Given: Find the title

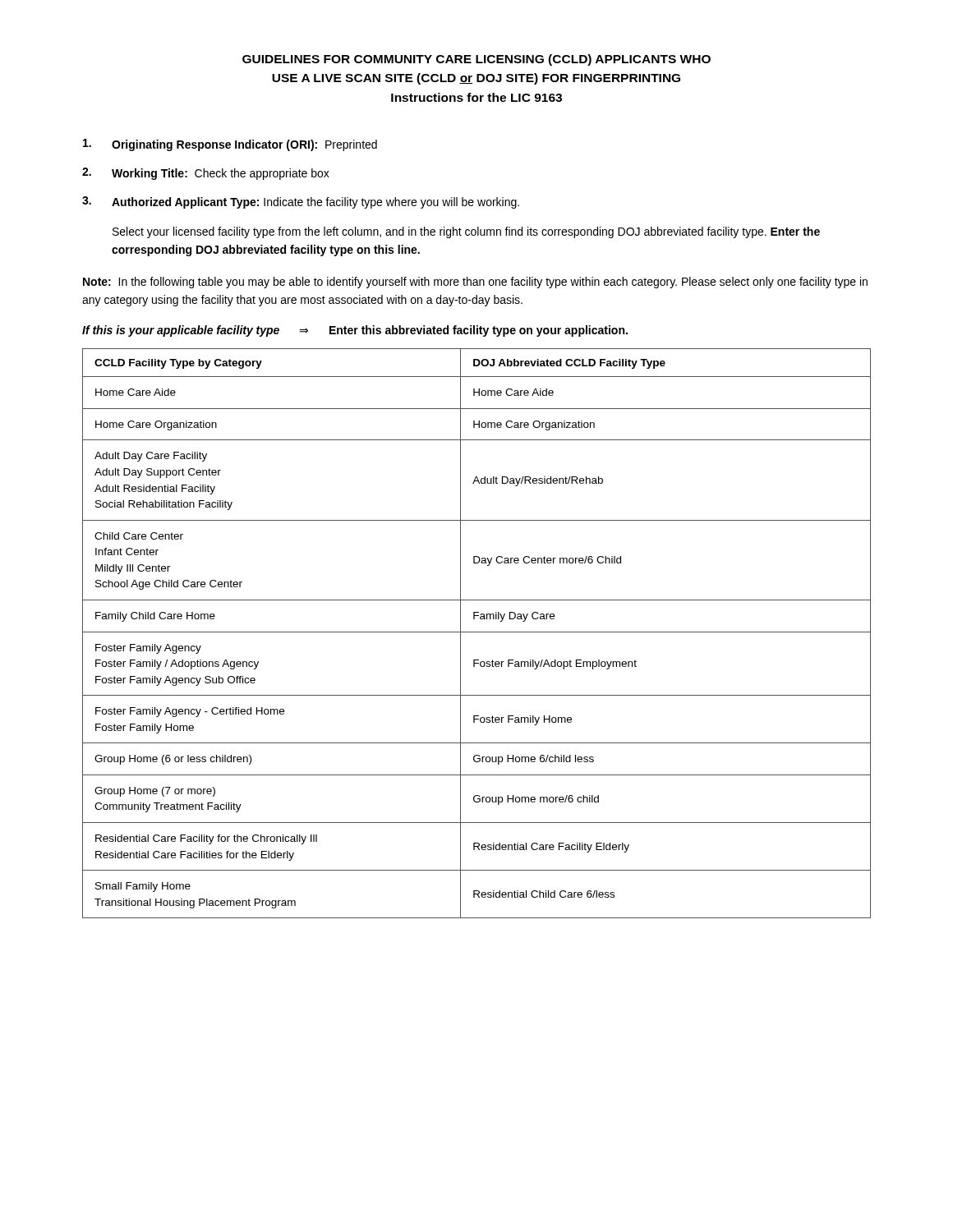Looking at the screenshot, I should point(476,78).
